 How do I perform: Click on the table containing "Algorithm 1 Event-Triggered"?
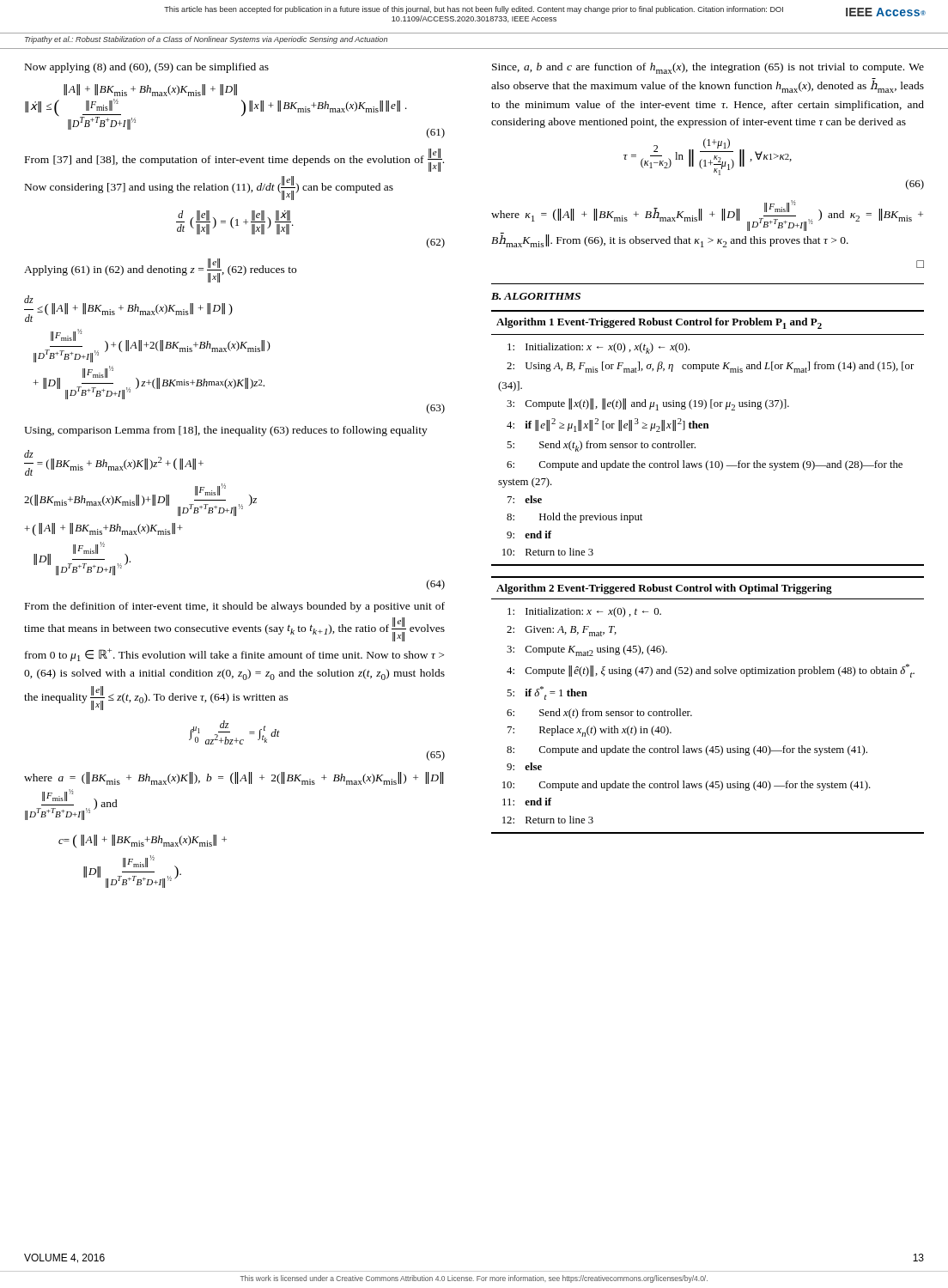click(708, 438)
